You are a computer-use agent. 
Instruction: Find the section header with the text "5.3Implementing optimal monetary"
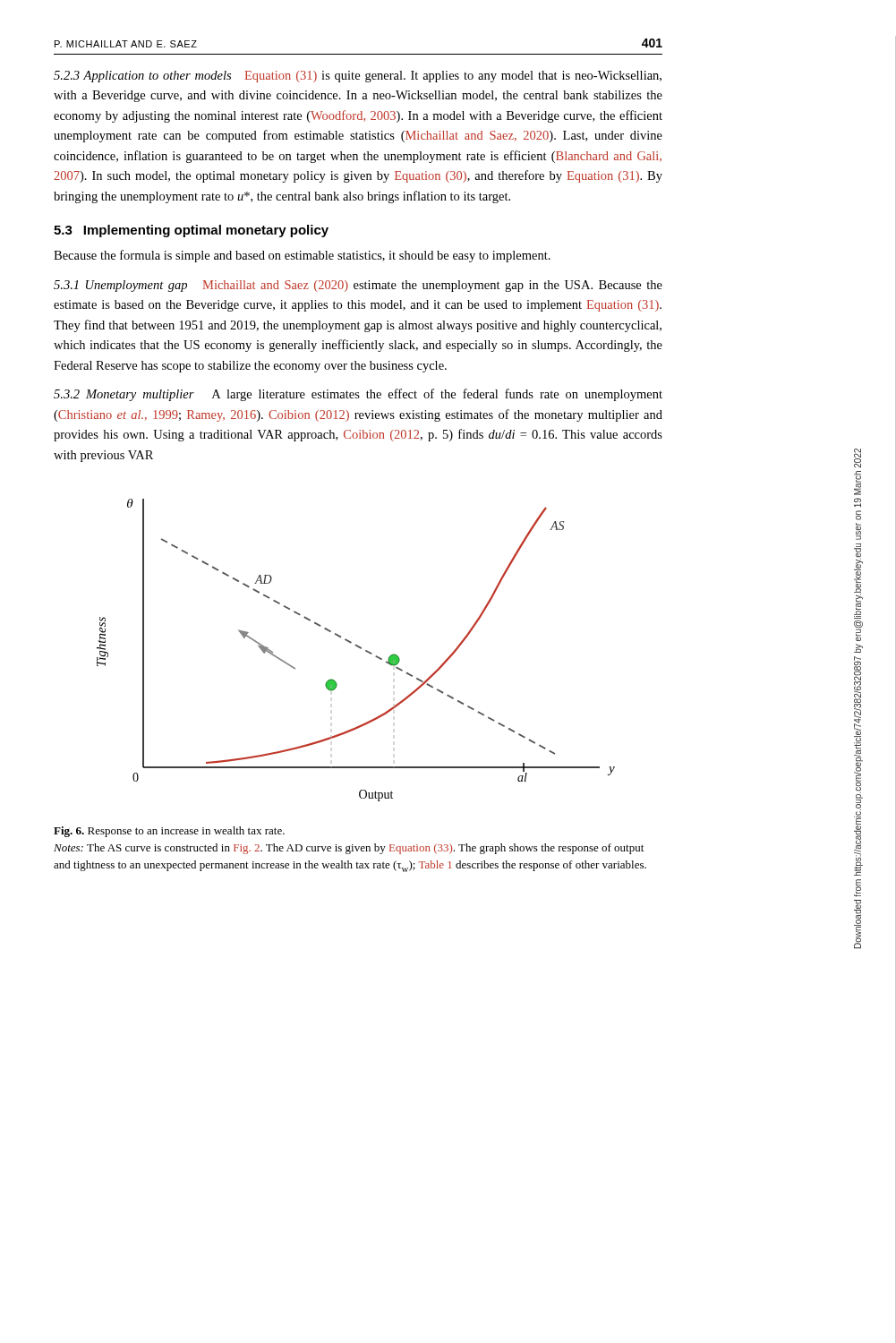[191, 230]
